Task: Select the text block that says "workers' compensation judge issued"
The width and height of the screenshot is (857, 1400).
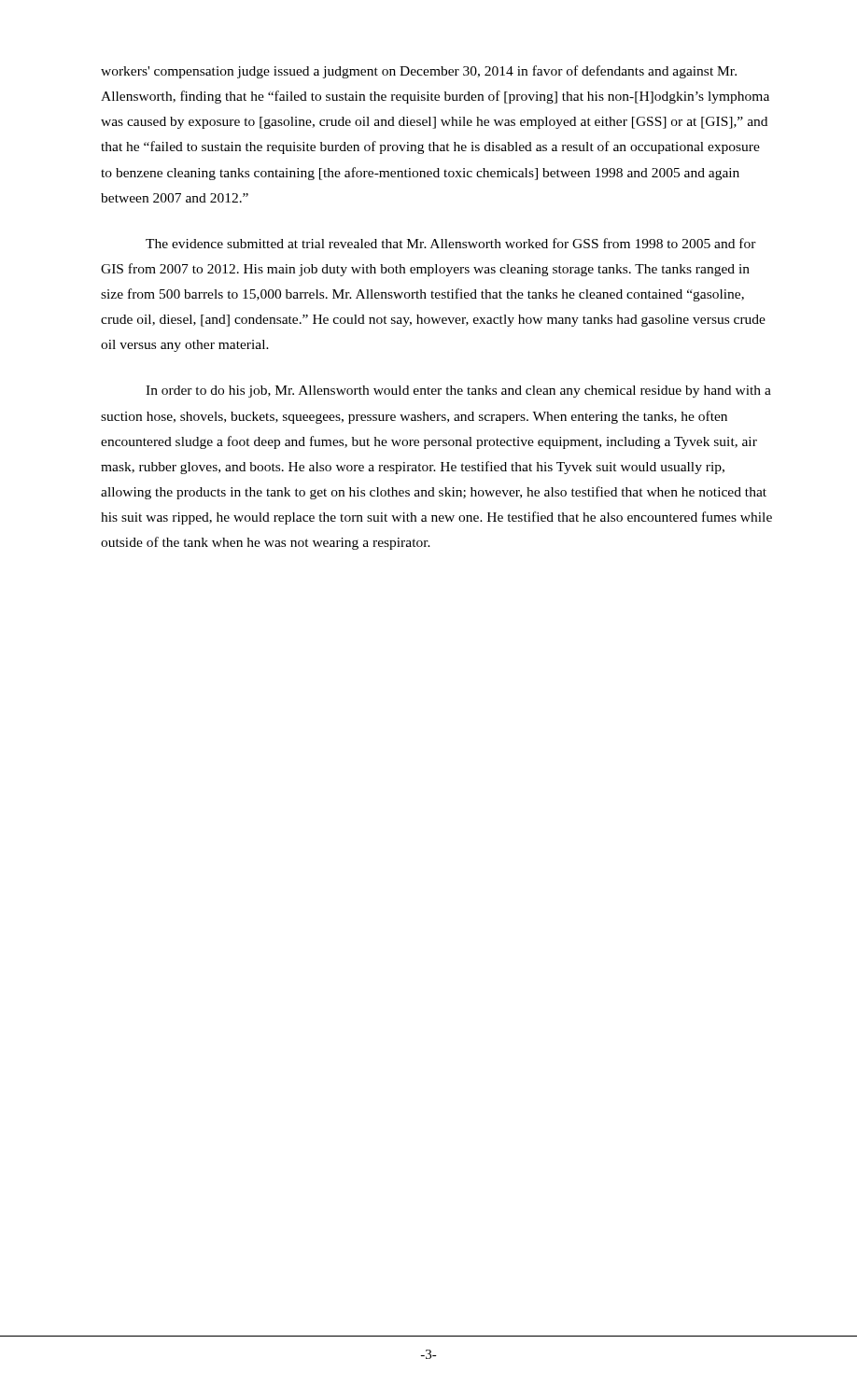Action: point(437,134)
